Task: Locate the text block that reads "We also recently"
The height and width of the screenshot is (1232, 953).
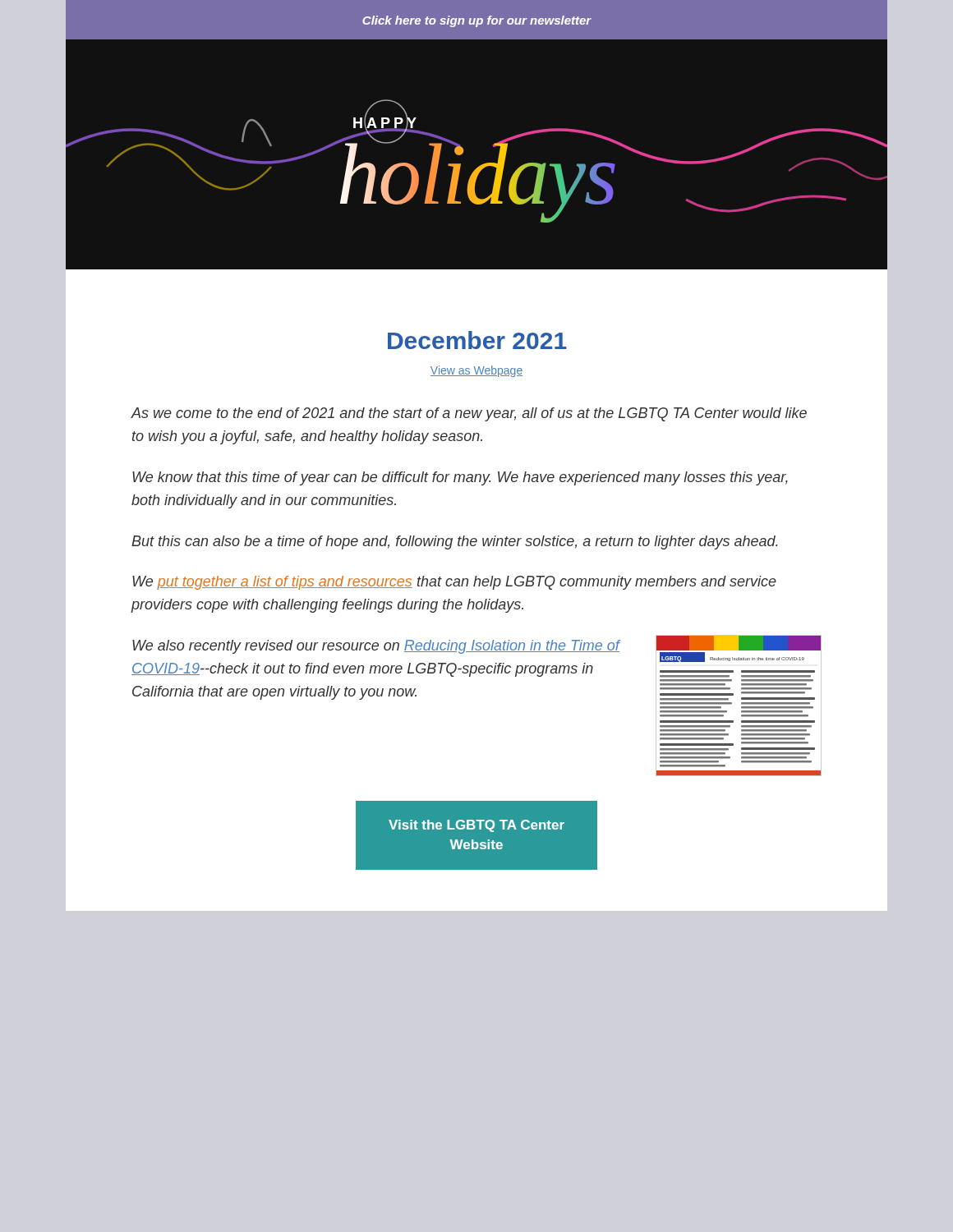Action: [375, 669]
